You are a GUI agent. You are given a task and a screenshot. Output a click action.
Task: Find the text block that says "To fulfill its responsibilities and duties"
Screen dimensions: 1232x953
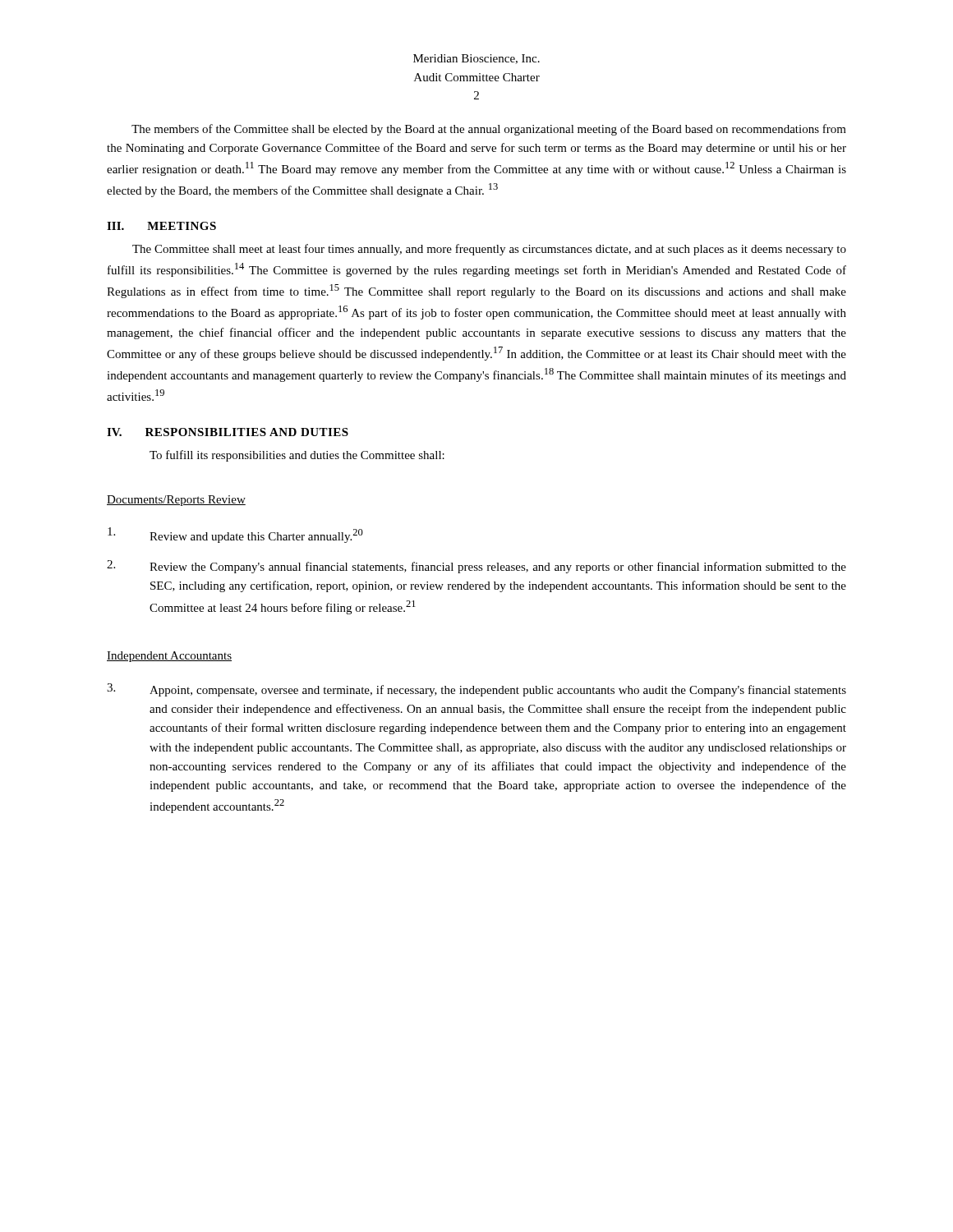point(297,455)
